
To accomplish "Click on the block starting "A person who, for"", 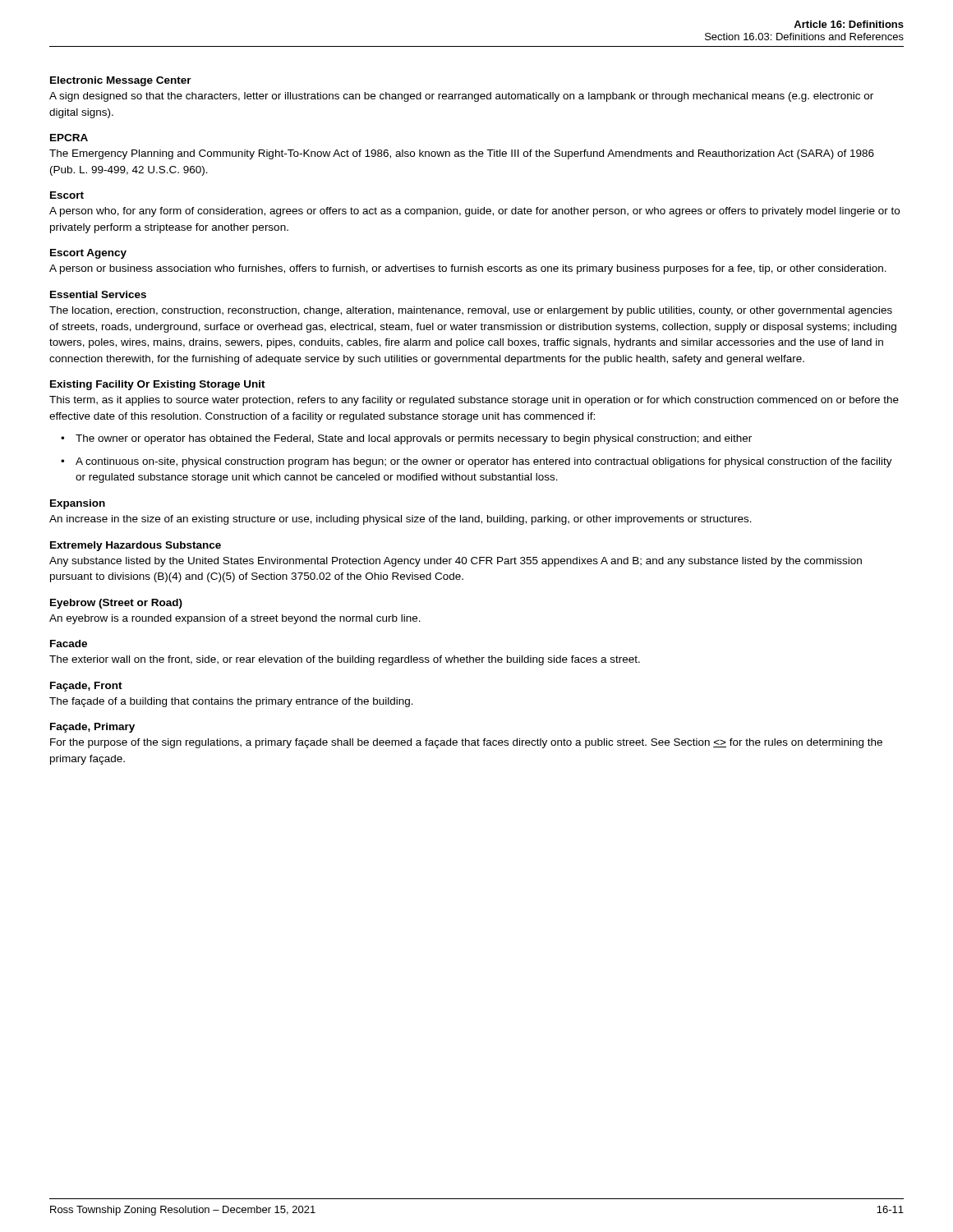I will tap(475, 219).
